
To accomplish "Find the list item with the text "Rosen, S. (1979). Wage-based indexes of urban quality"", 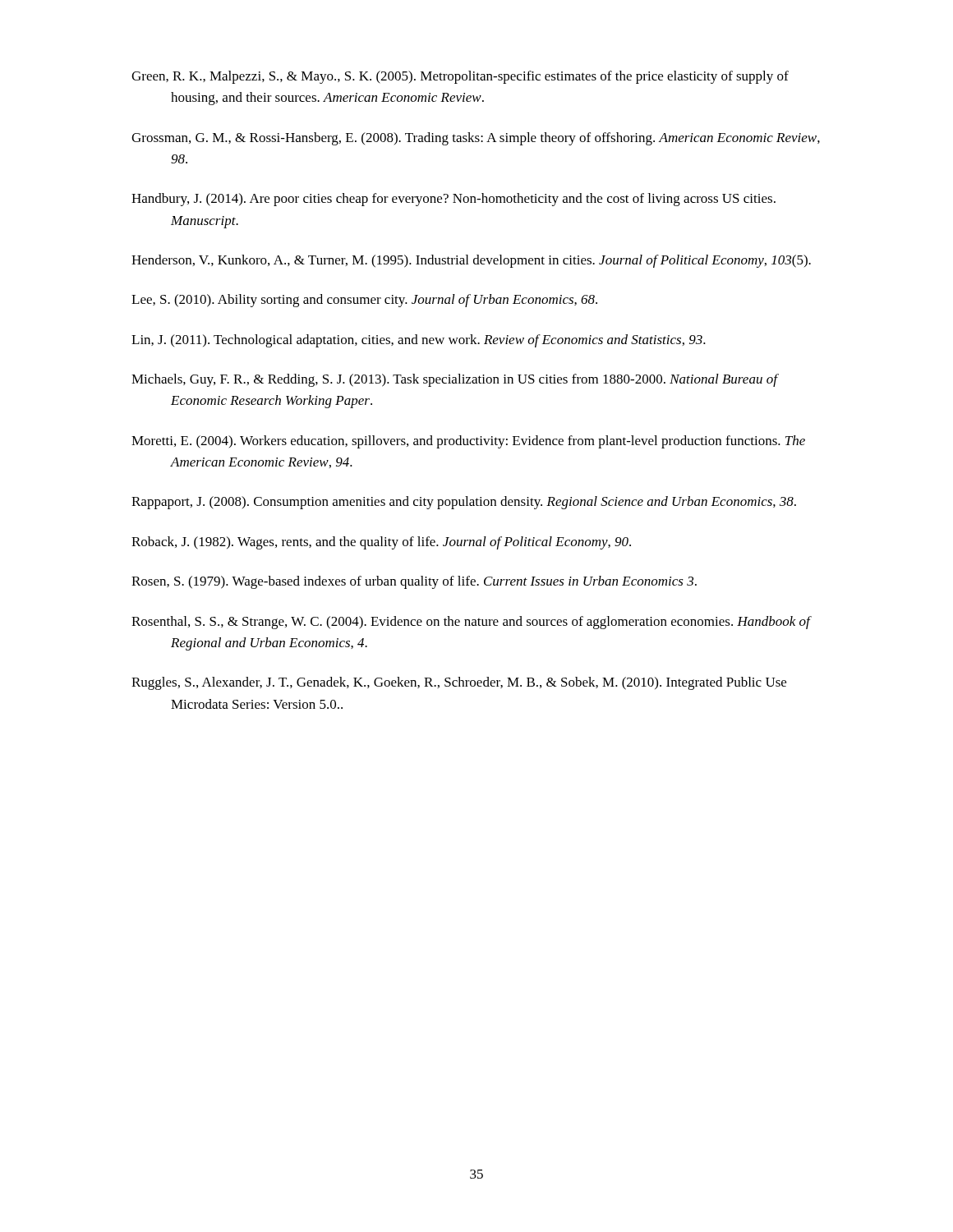I will click(x=414, y=581).
